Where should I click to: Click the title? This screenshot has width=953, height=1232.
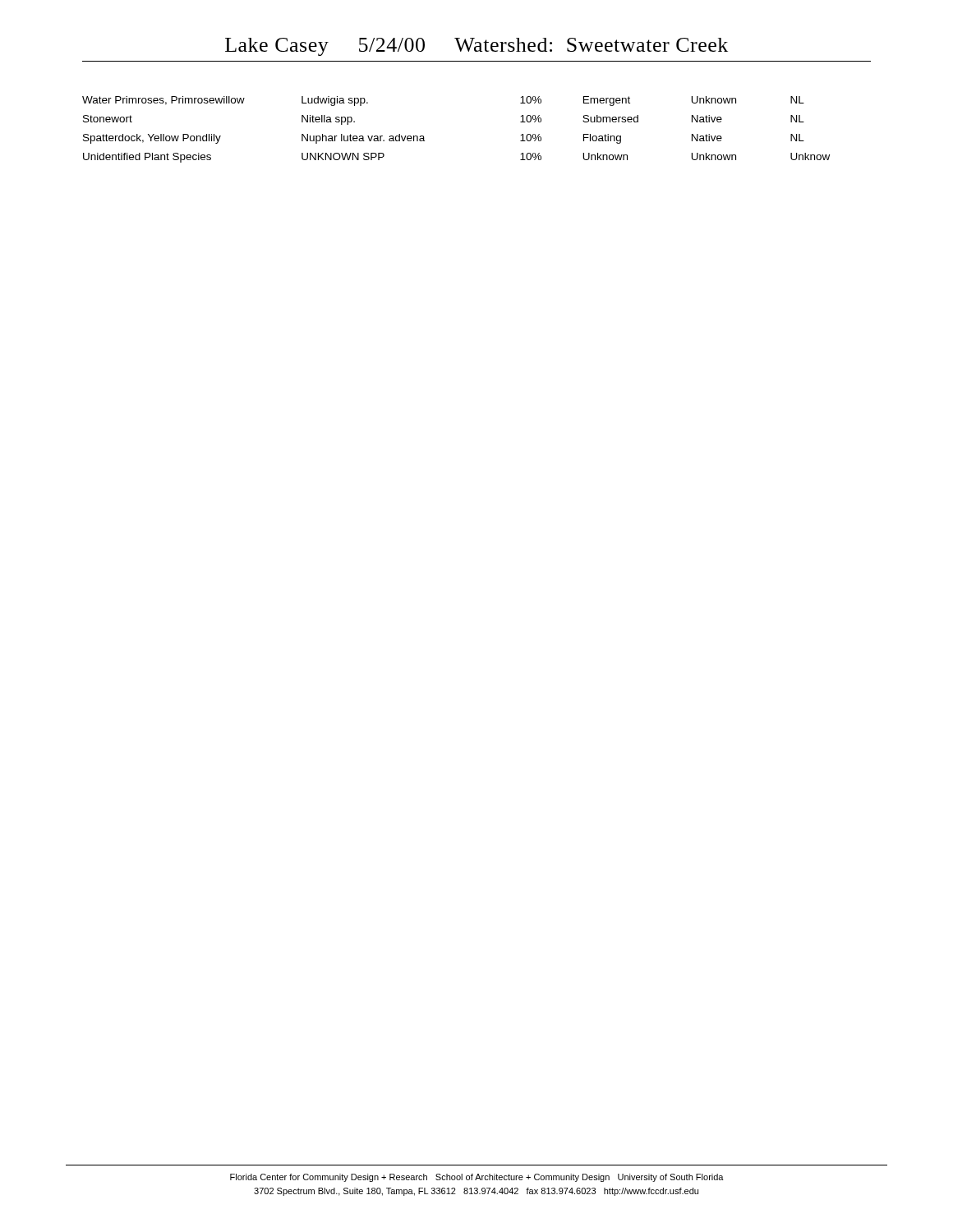476,47
